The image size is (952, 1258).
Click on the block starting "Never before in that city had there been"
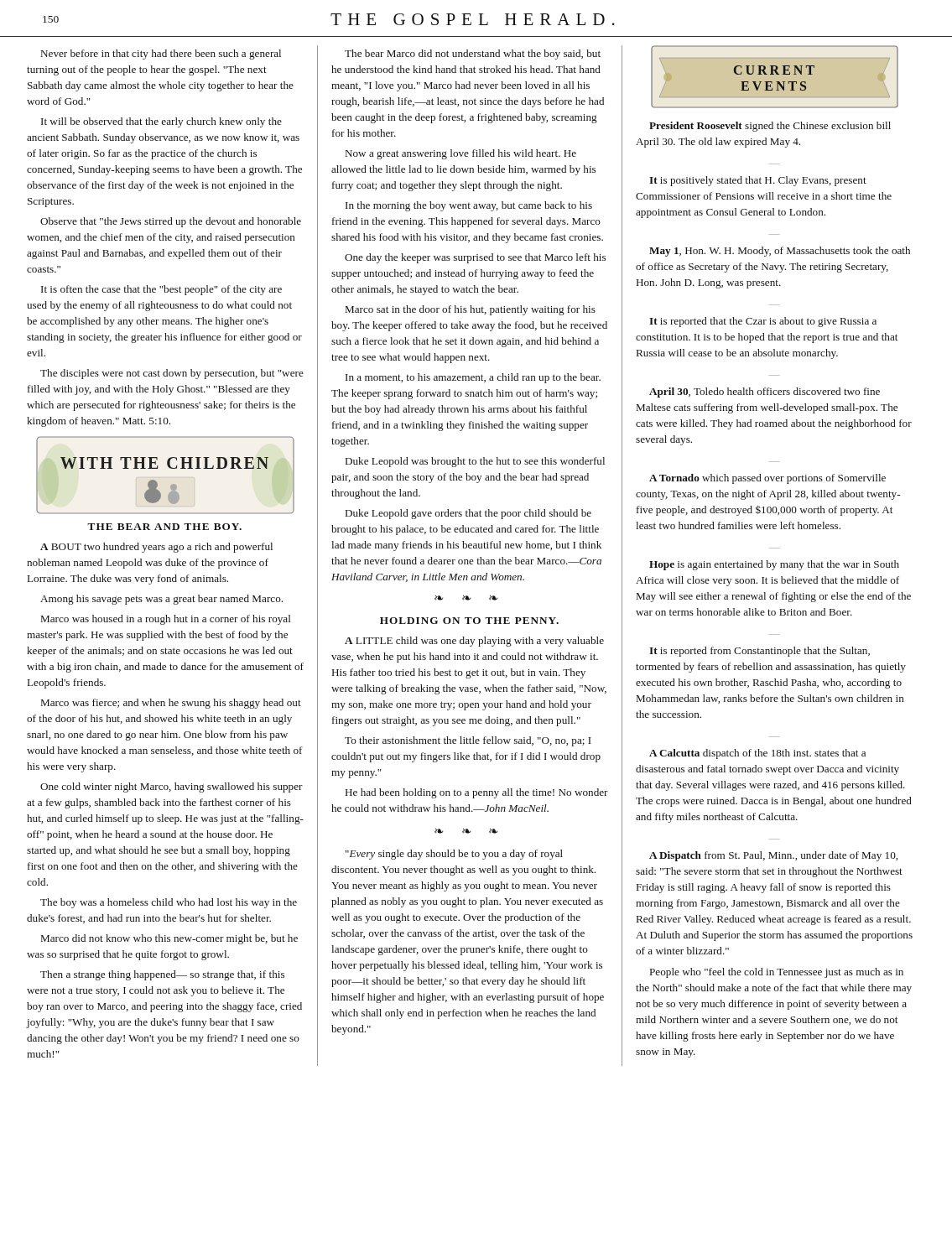165,237
